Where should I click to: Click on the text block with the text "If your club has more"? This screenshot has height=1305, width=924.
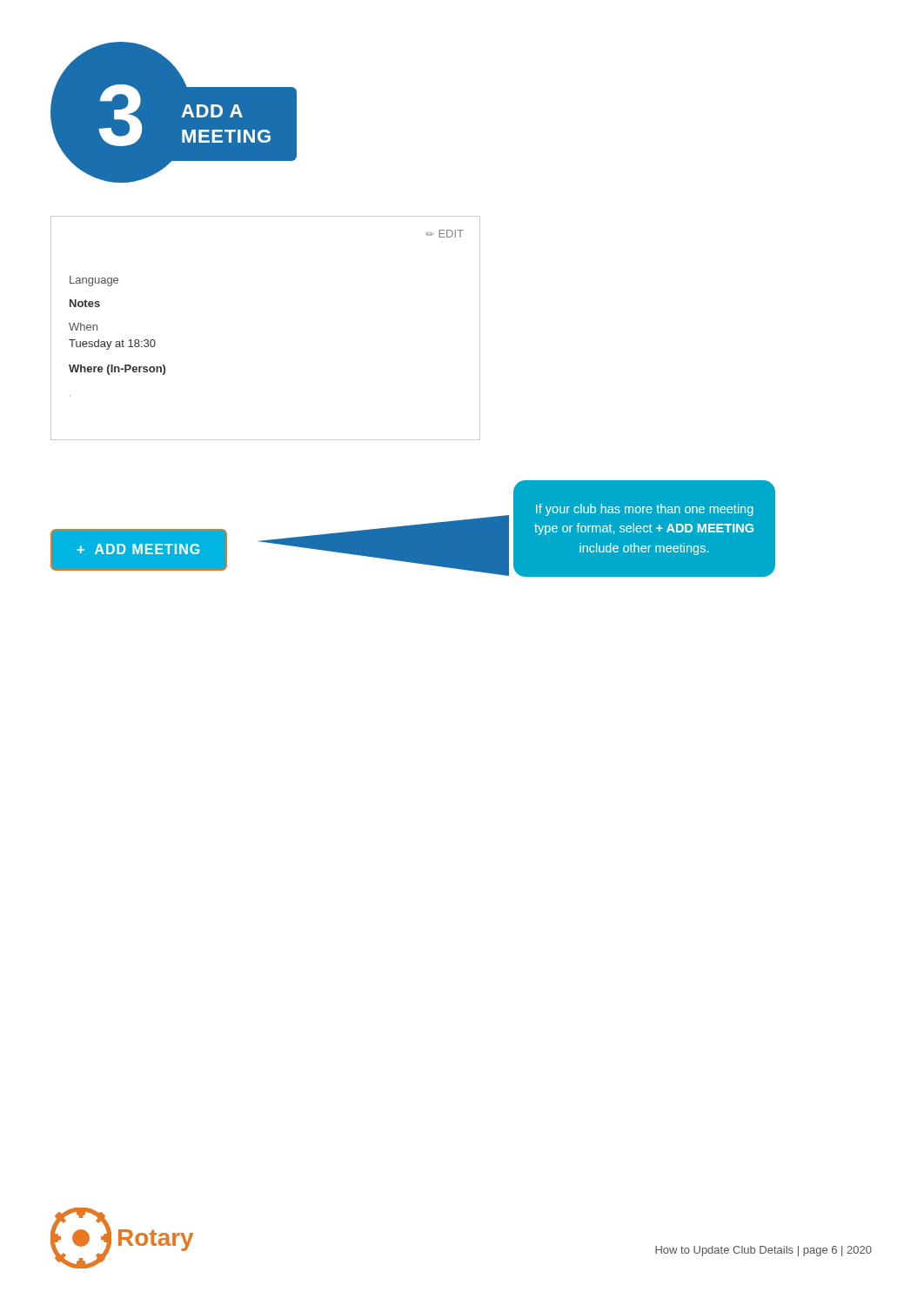click(644, 529)
